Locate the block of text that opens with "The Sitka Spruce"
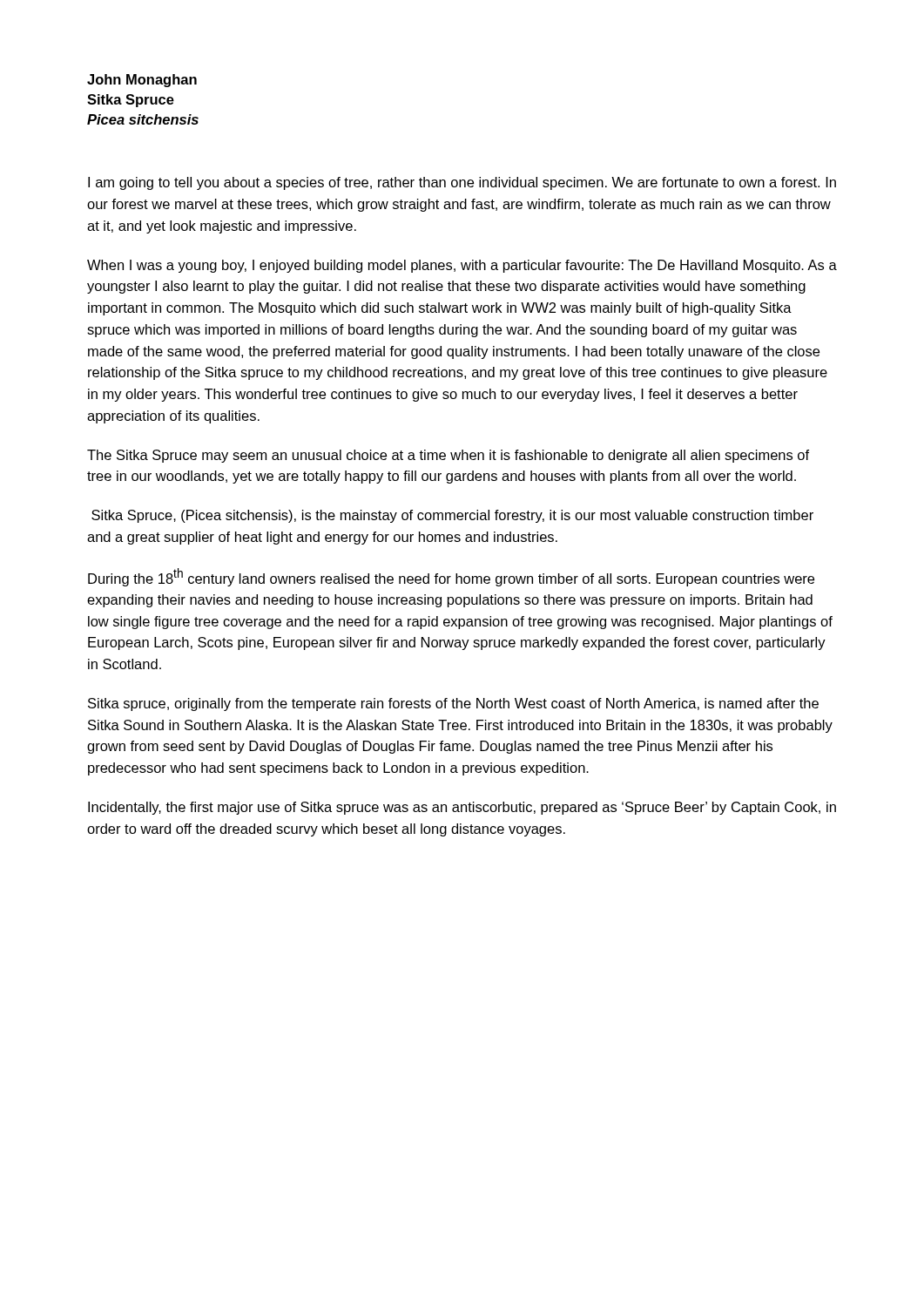The height and width of the screenshot is (1307, 924). pos(462,466)
